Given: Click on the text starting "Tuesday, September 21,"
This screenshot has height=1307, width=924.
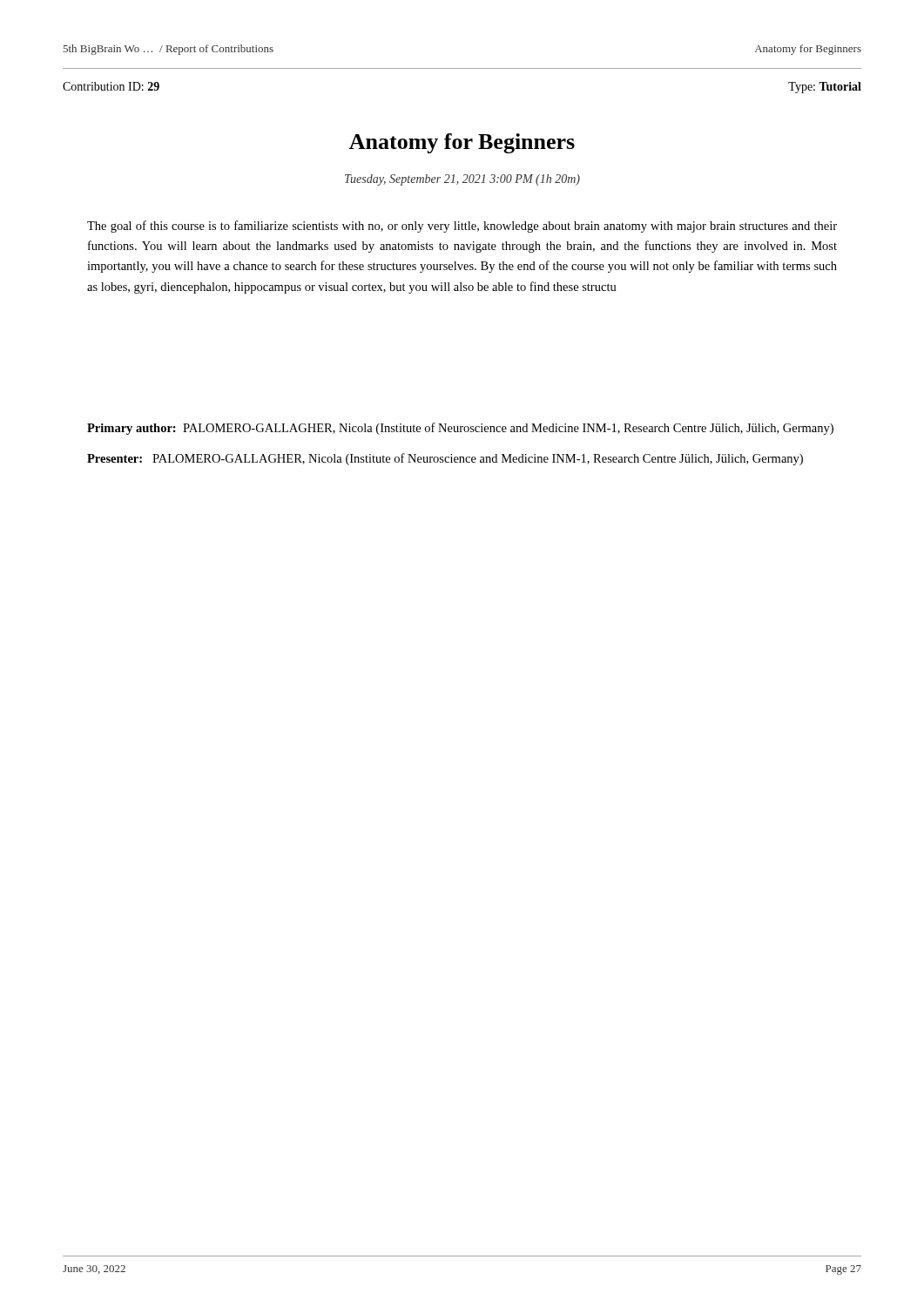Looking at the screenshot, I should (x=462, y=179).
